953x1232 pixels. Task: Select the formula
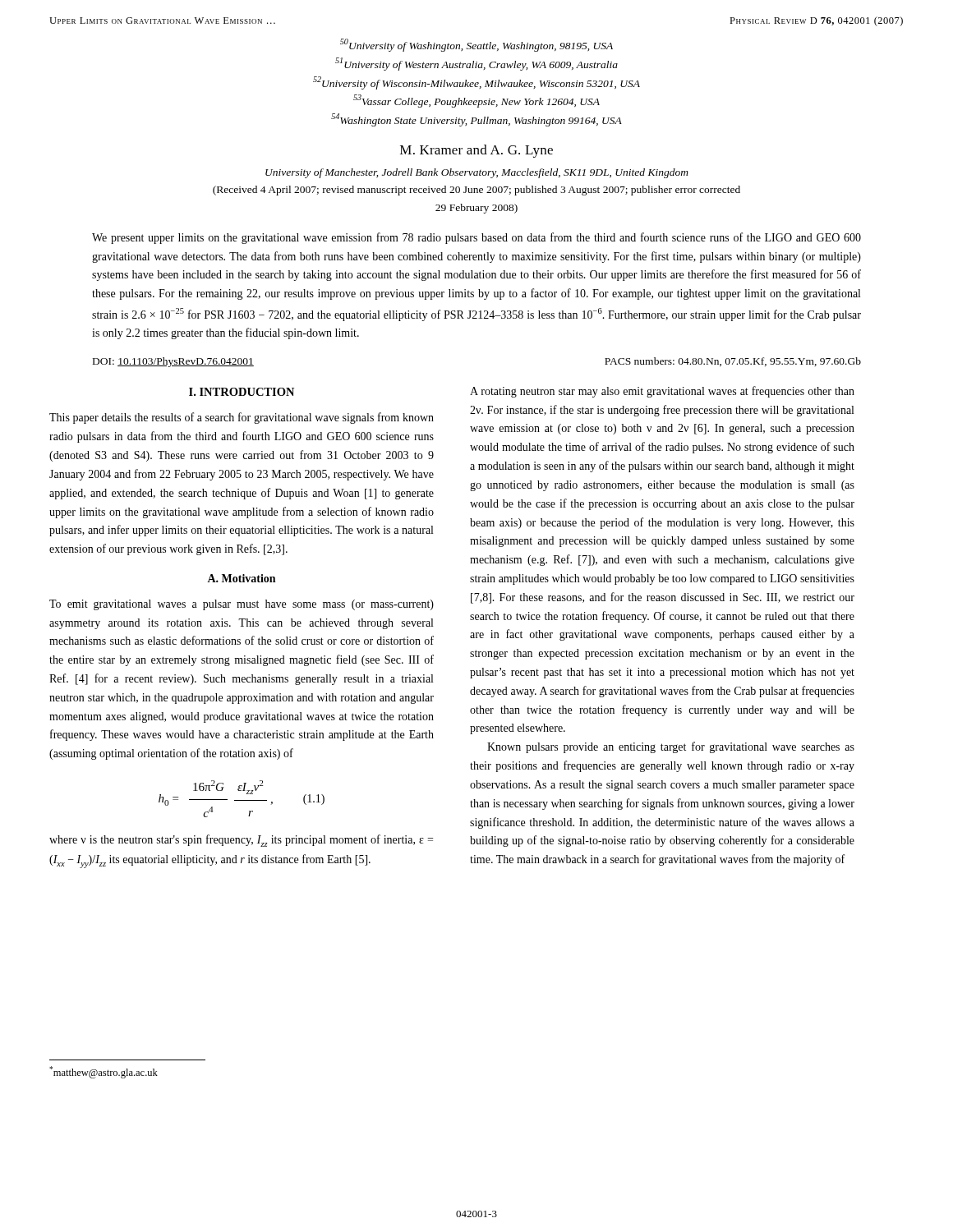tap(242, 799)
